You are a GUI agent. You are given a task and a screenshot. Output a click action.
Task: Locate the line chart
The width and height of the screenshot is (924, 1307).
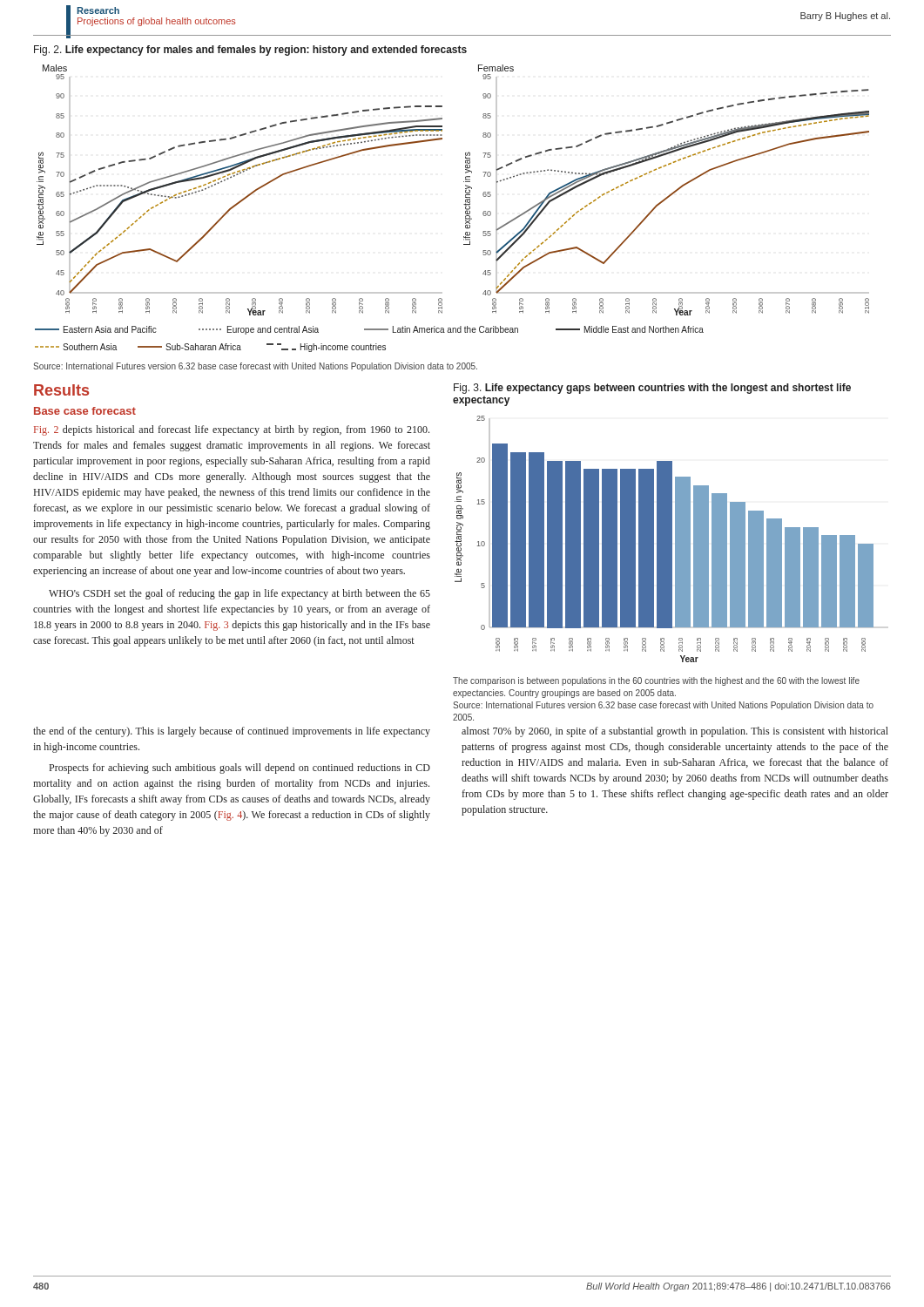tap(460, 188)
